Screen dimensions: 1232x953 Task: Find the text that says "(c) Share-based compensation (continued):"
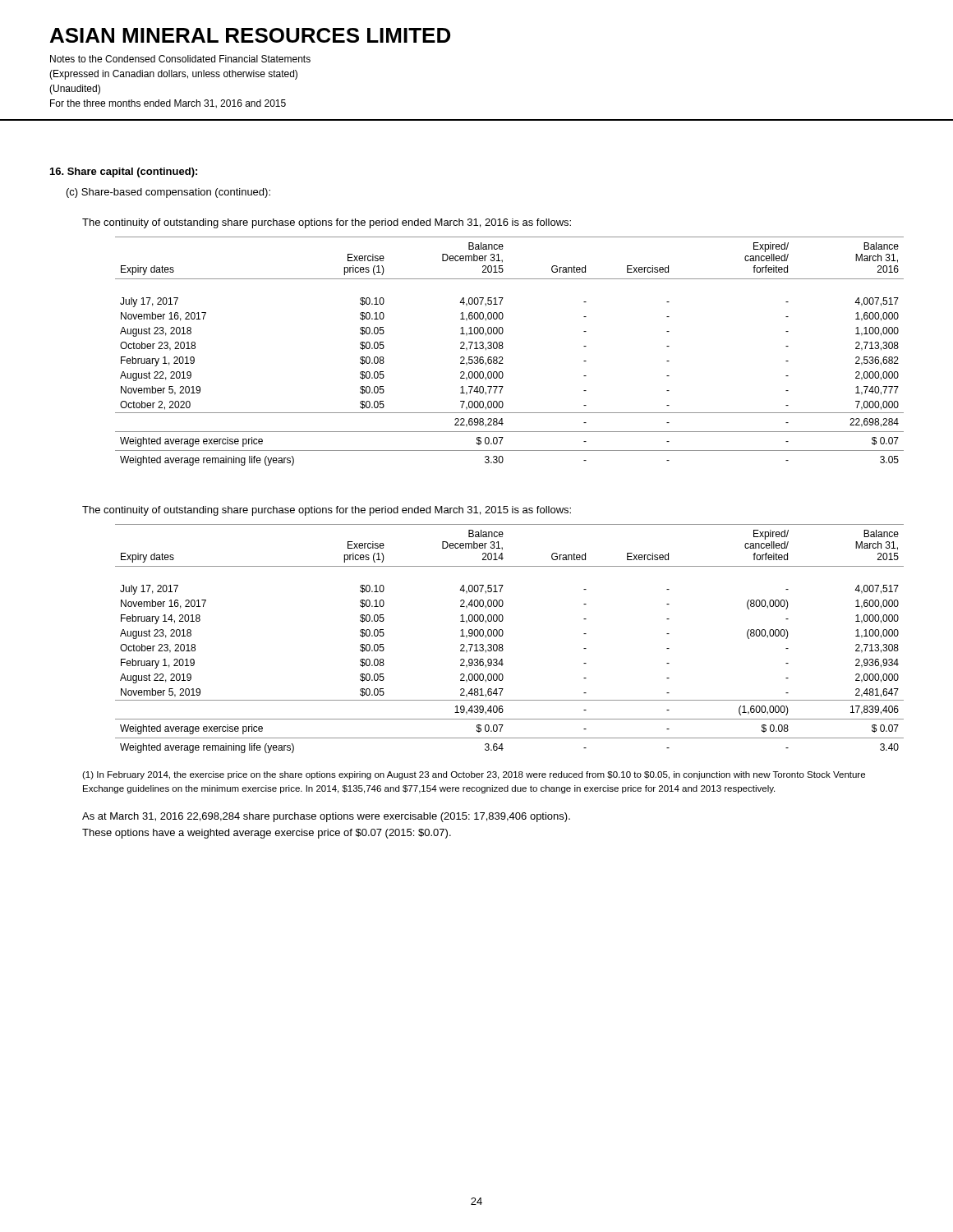coord(168,192)
